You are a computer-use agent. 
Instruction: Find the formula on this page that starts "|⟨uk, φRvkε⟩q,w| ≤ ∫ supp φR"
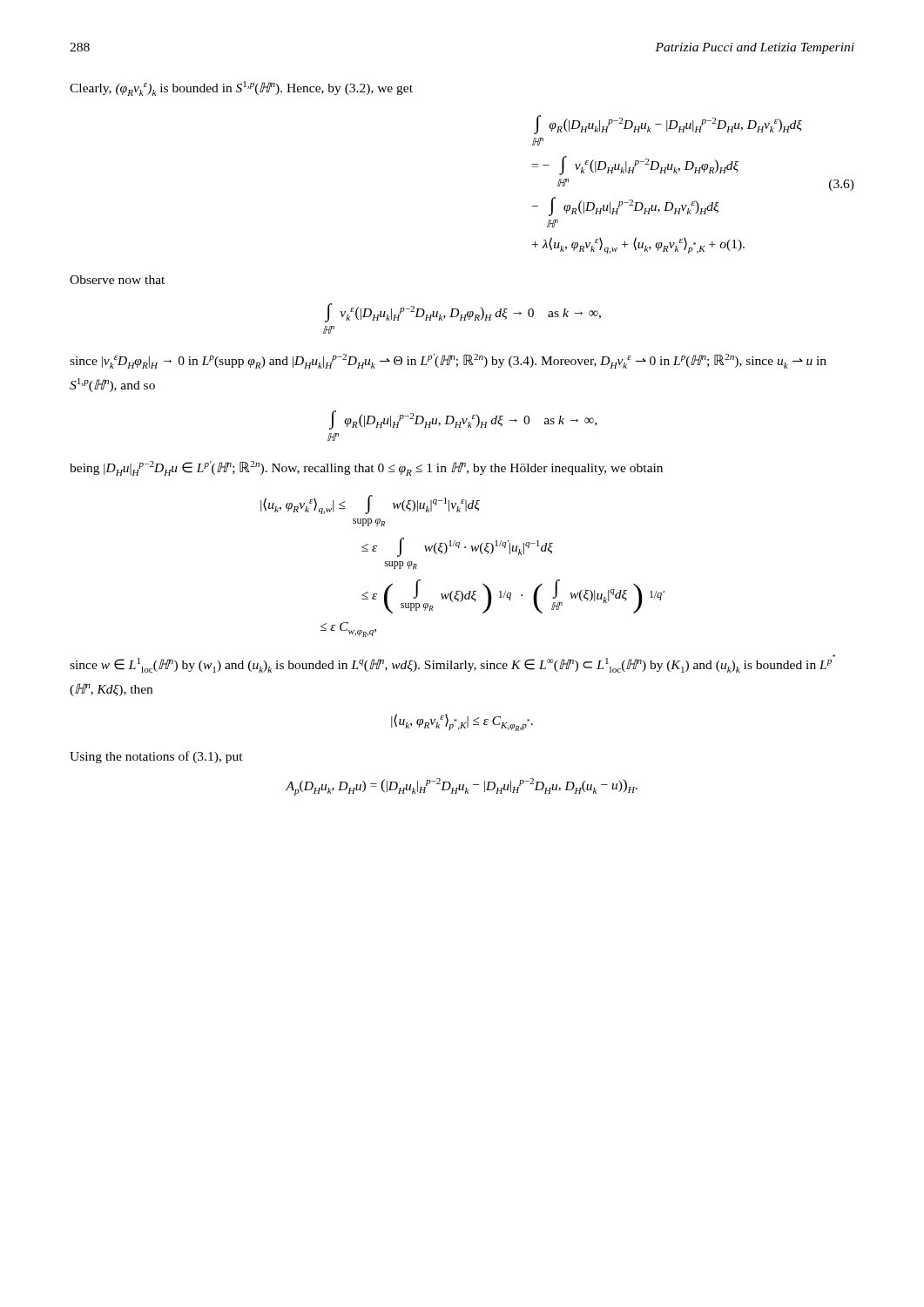[370, 505]
